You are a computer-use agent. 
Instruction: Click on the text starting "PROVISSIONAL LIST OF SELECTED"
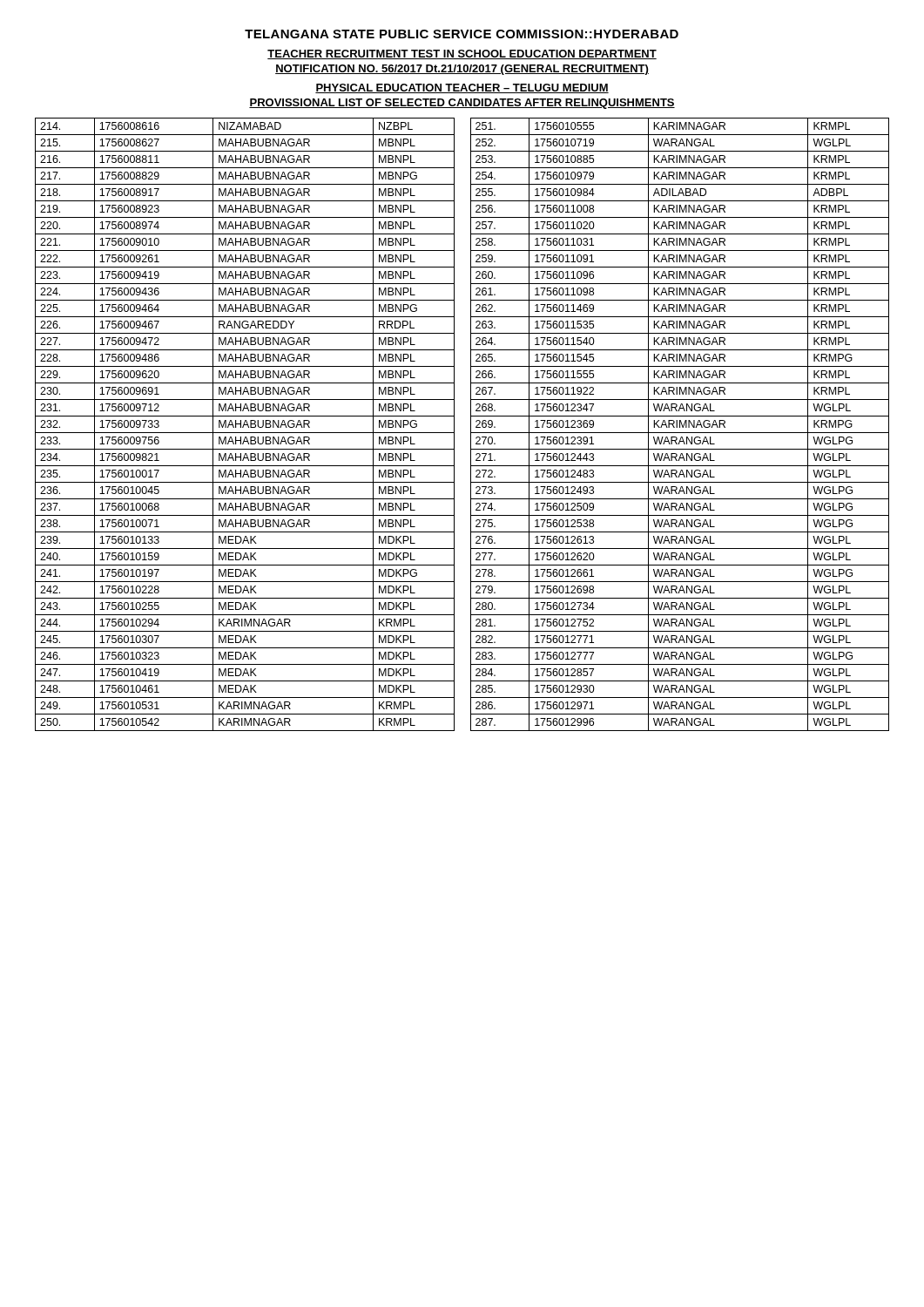coord(462,102)
